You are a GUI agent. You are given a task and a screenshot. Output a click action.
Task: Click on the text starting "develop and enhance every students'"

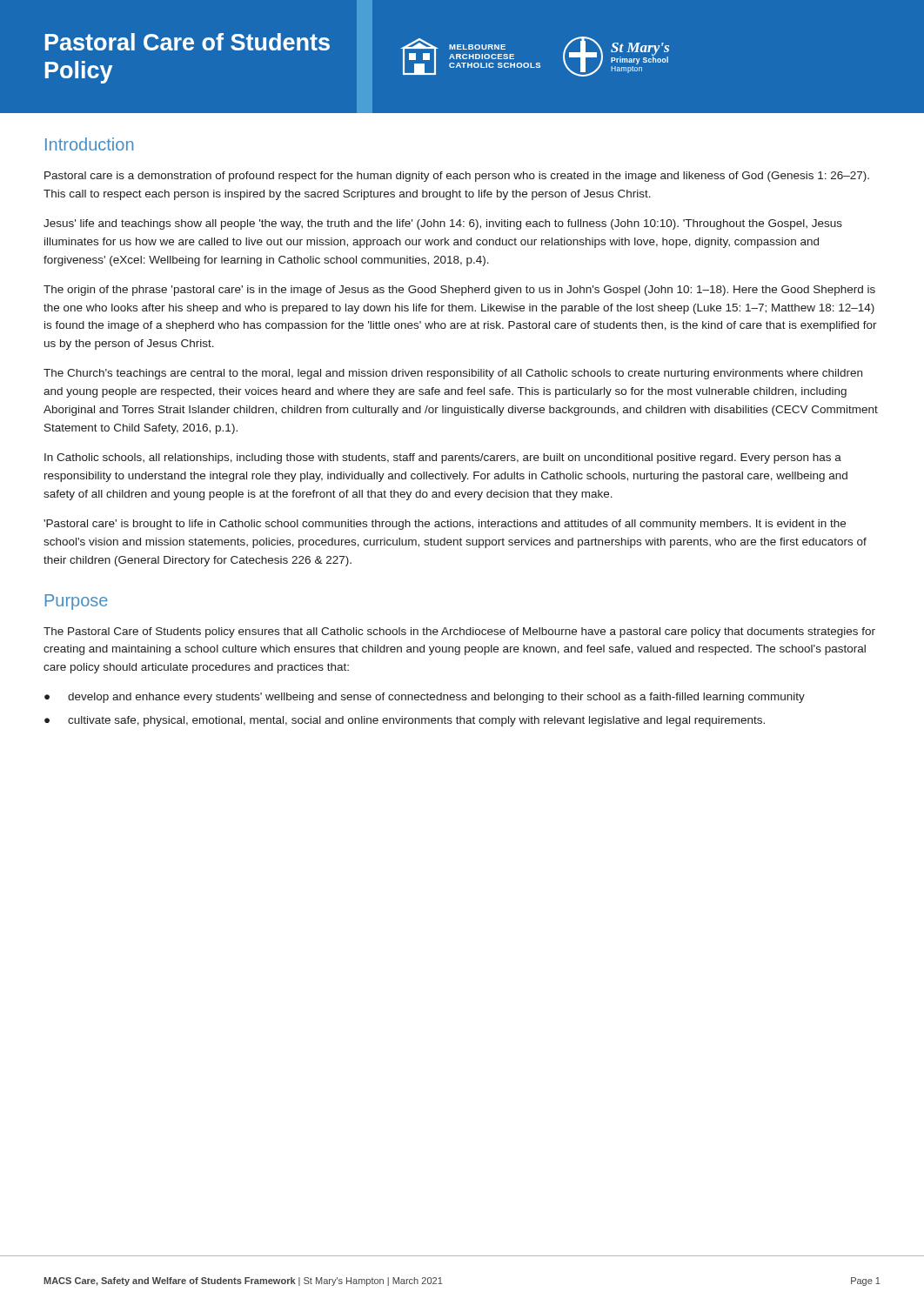tap(436, 698)
